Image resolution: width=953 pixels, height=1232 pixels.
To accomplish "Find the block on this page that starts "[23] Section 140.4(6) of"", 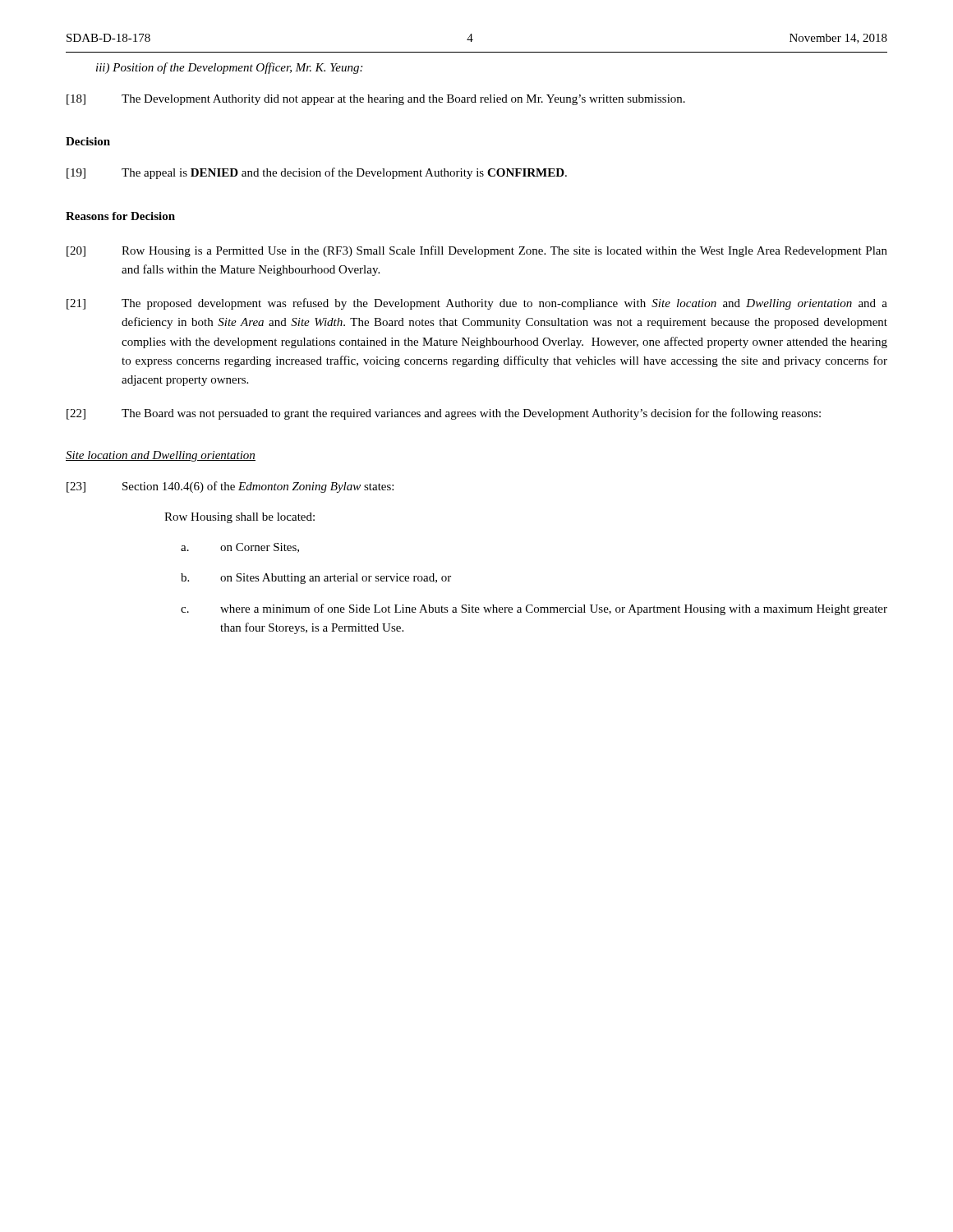I will [x=230, y=487].
